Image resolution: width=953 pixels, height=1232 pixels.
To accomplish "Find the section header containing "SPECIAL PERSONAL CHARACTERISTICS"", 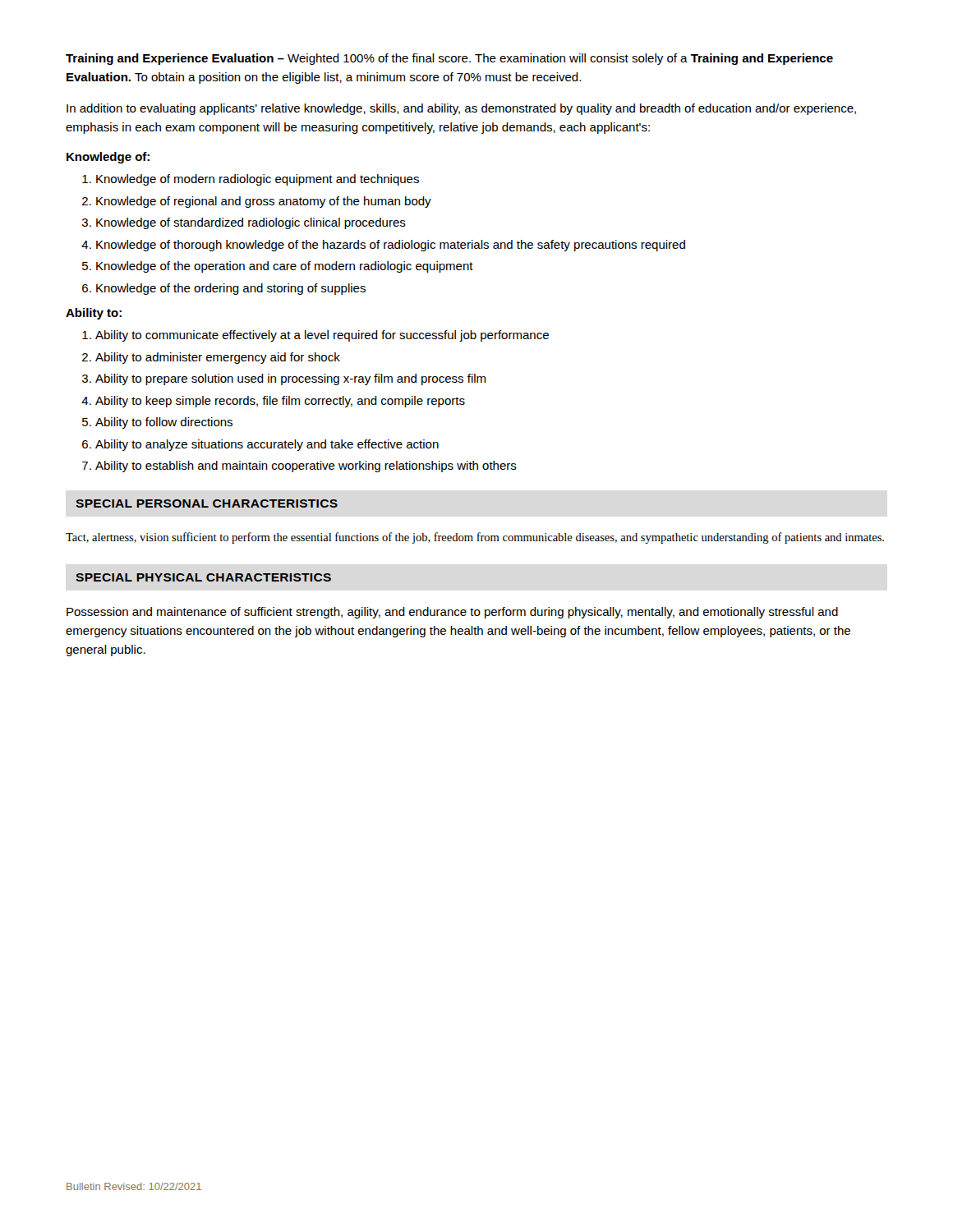I will click(x=207, y=503).
